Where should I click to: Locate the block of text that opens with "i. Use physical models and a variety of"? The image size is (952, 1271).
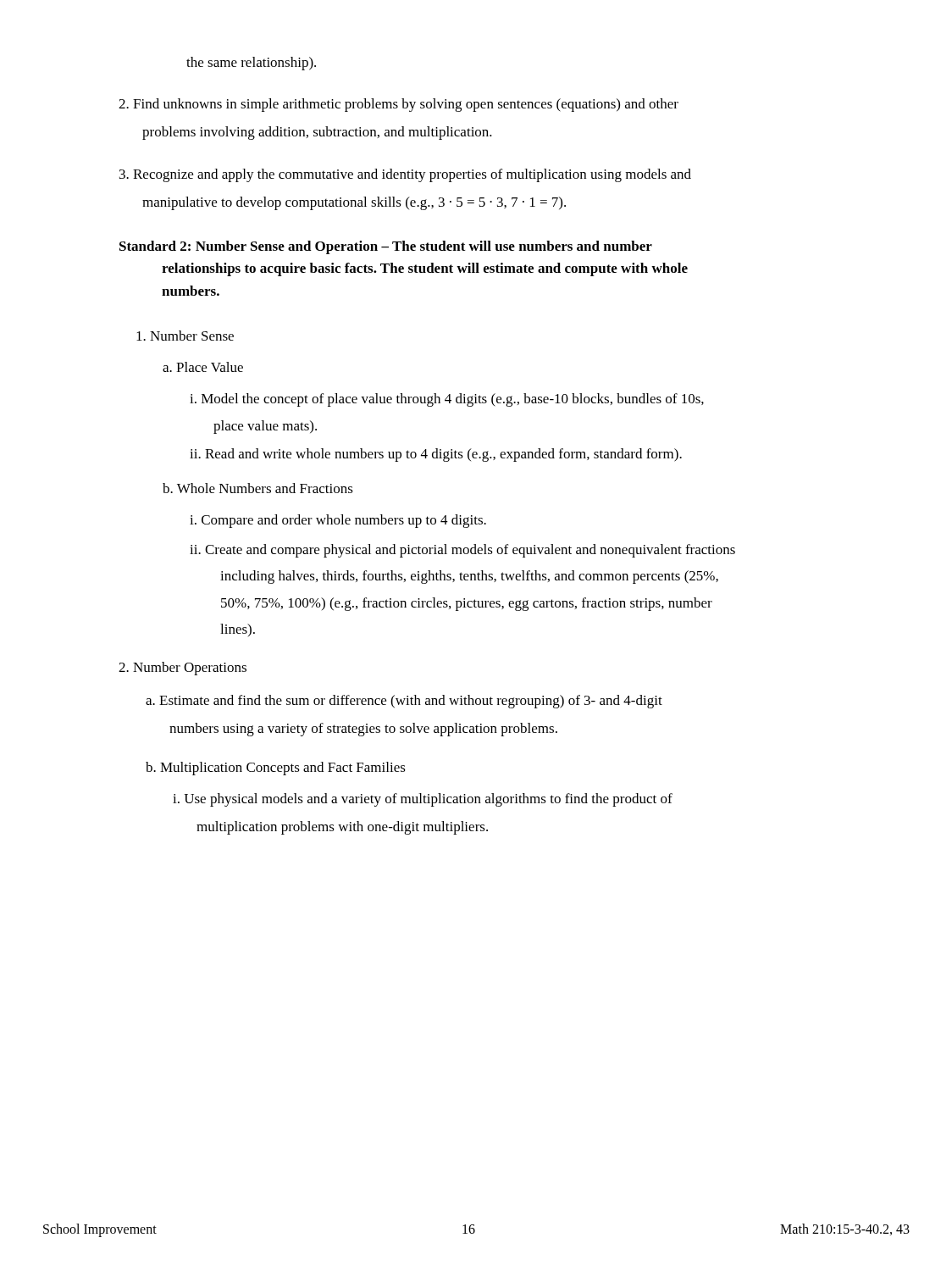point(512,813)
